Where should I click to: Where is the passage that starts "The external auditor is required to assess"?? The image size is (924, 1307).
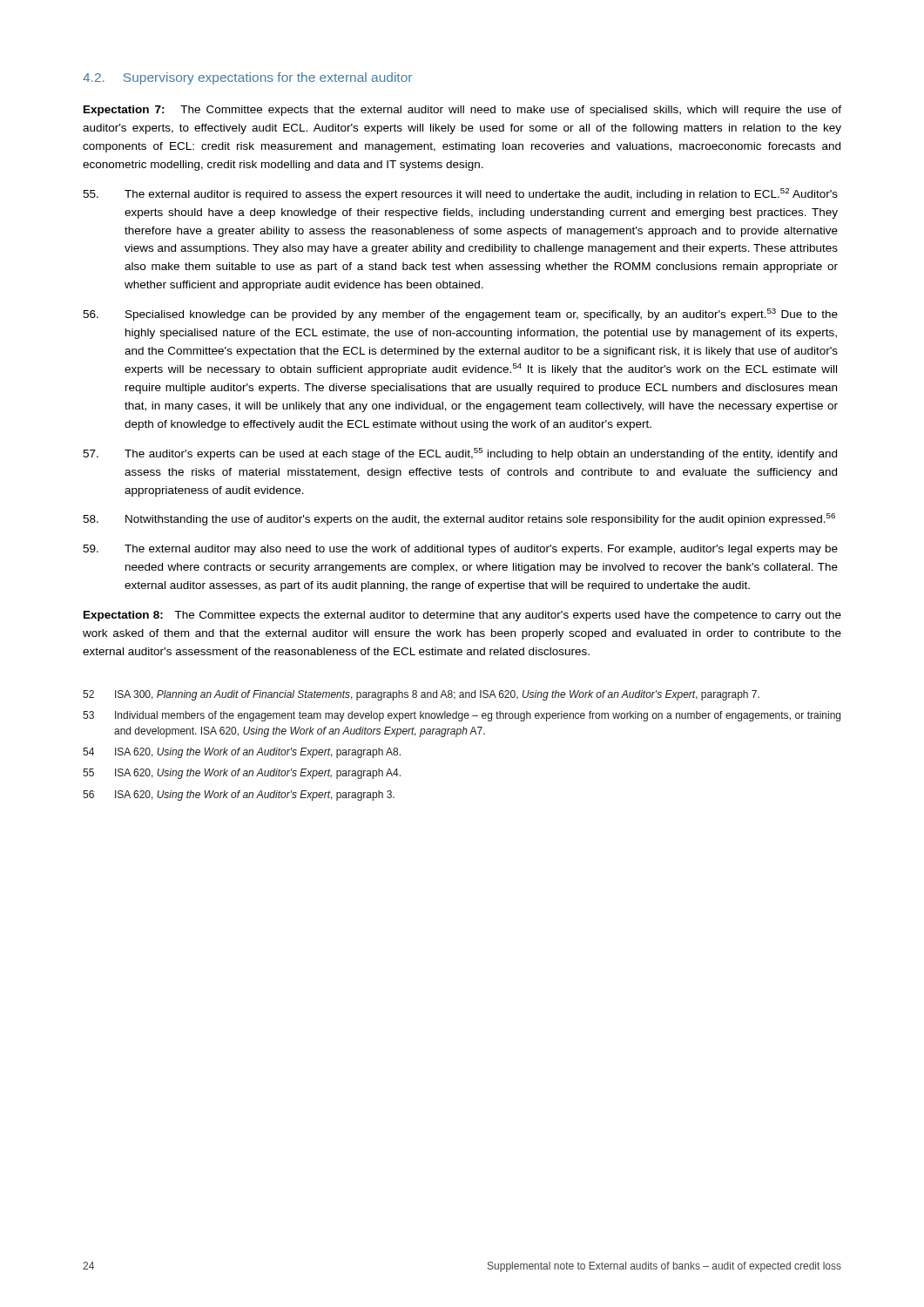point(462,240)
